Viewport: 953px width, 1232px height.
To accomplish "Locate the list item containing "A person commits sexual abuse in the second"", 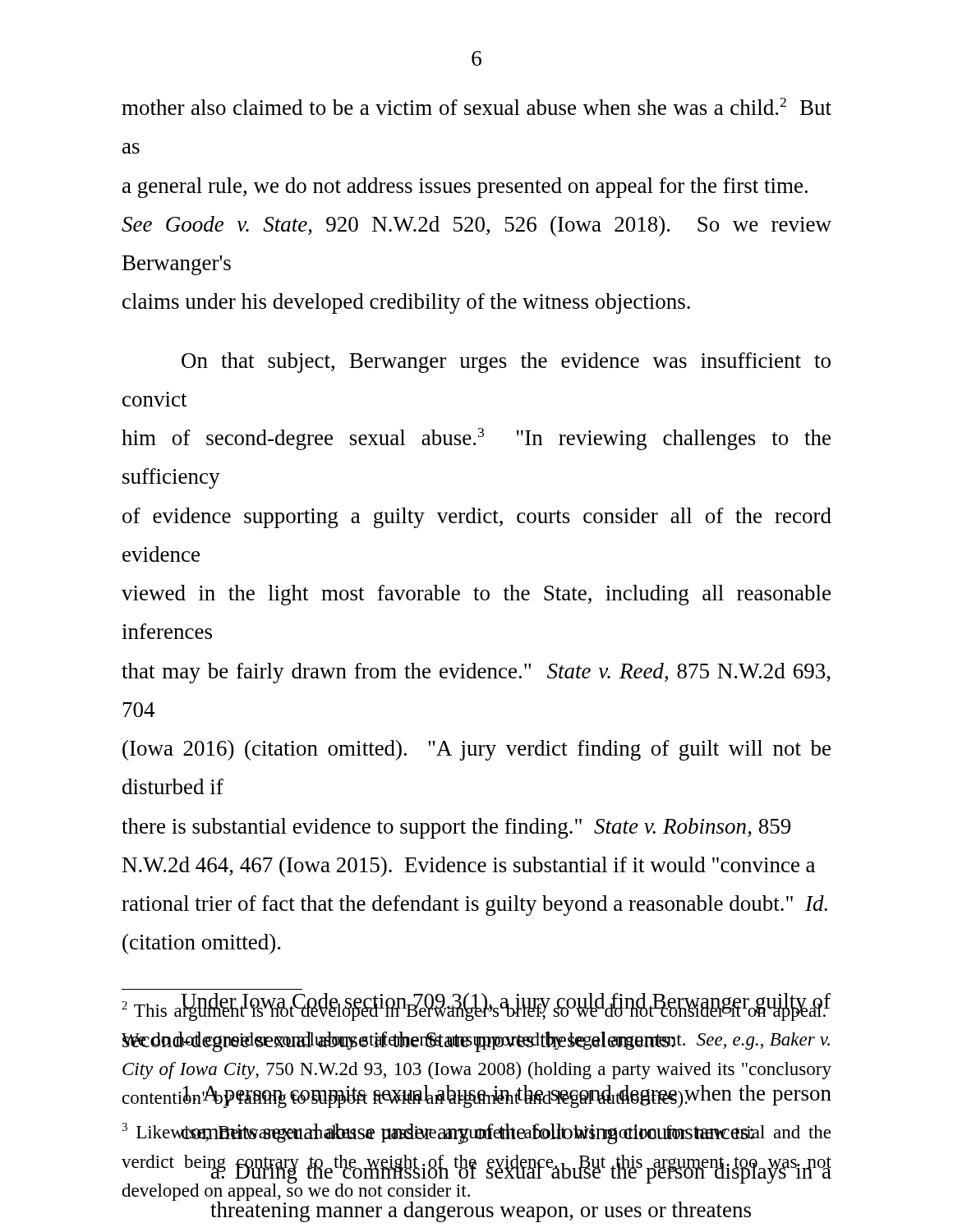I will (506, 1113).
